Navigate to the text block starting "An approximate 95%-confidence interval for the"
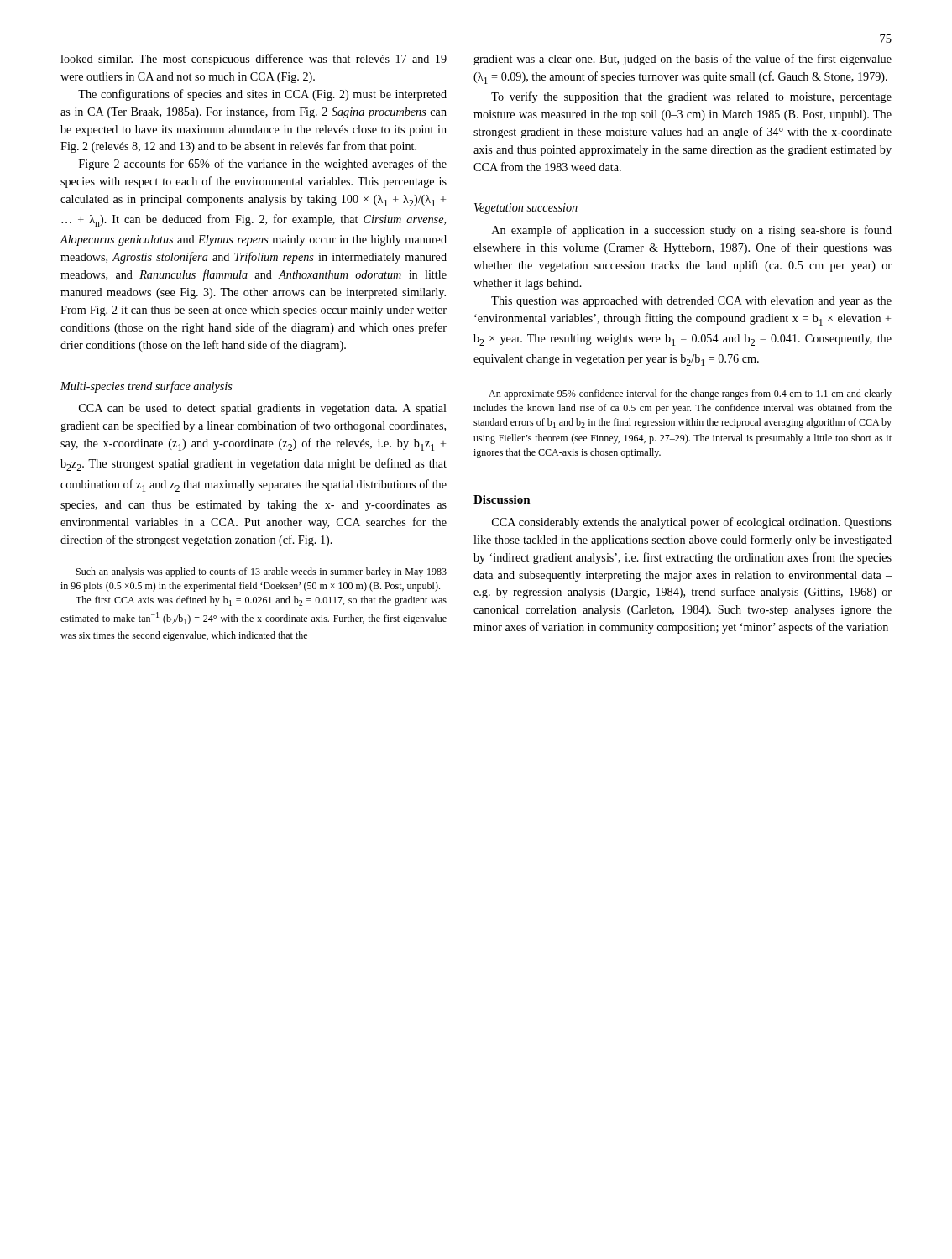952x1259 pixels. [683, 424]
